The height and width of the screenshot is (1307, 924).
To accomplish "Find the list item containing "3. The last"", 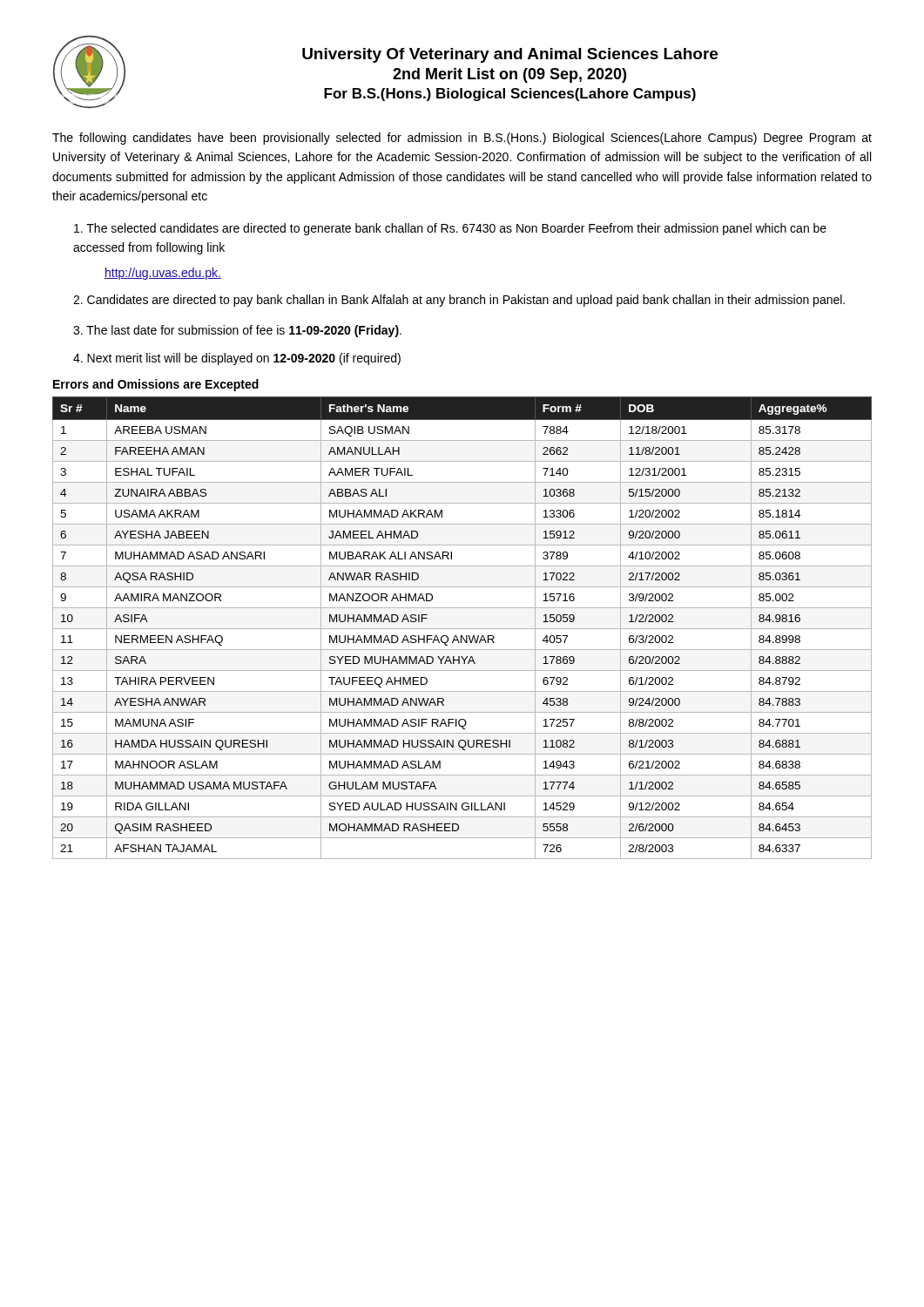I will pyautogui.click(x=238, y=330).
